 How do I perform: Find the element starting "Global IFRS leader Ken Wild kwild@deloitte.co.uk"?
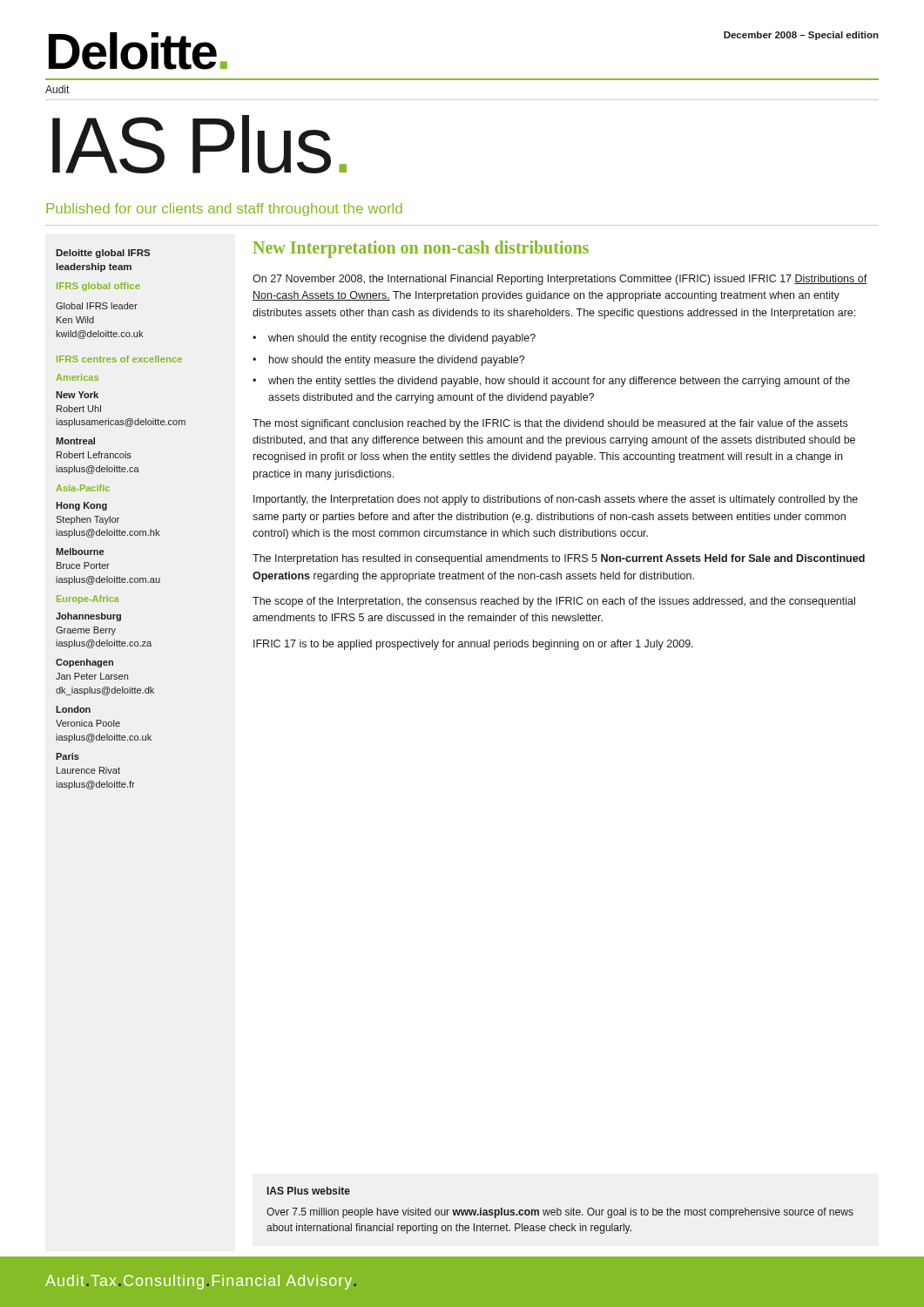[x=99, y=320]
